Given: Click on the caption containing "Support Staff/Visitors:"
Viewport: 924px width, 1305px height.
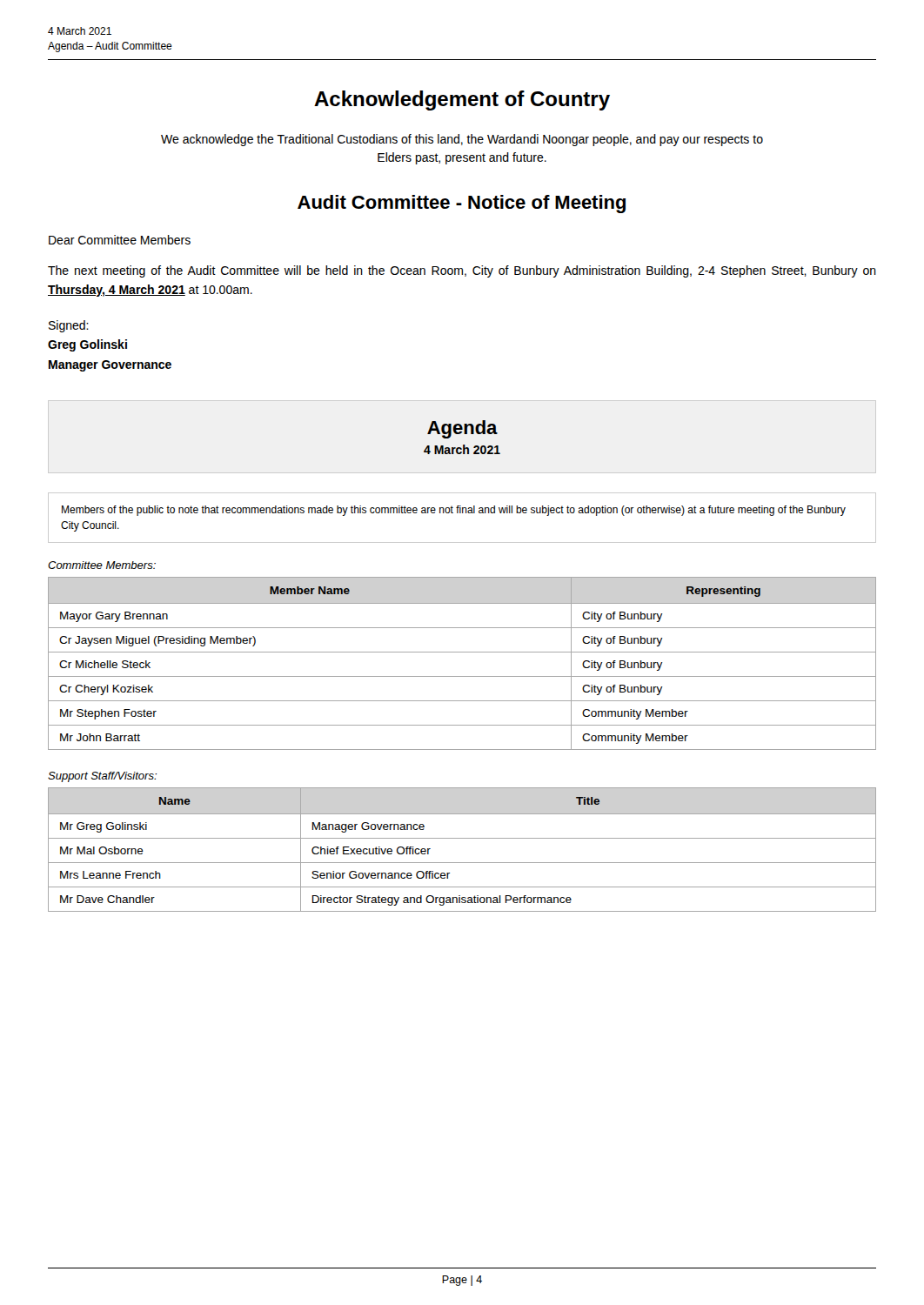Looking at the screenshot, I should pyautogui.click(x=102, y=776).
